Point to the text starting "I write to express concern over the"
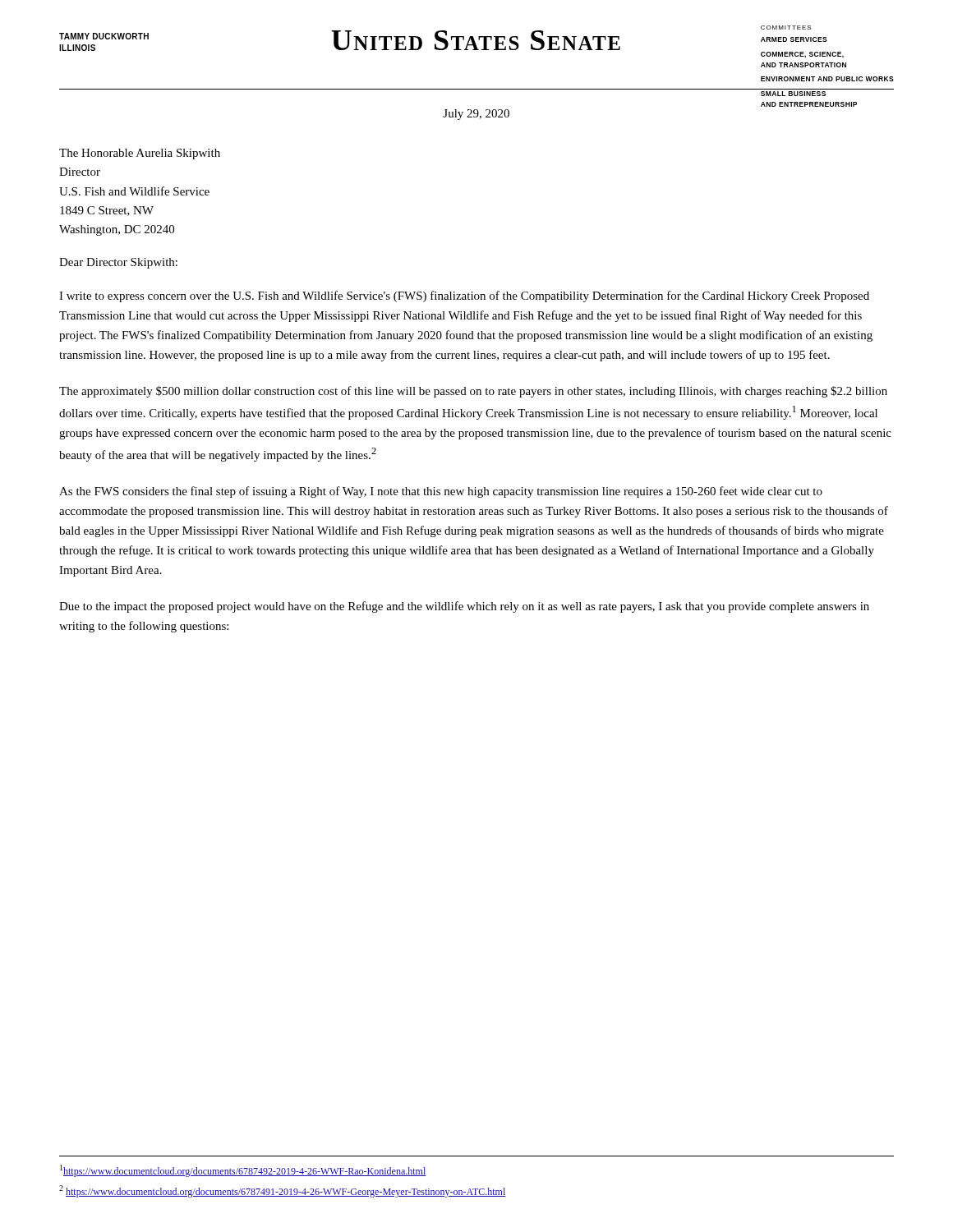This screenshot has height=1232, width=953. [466, 325]
